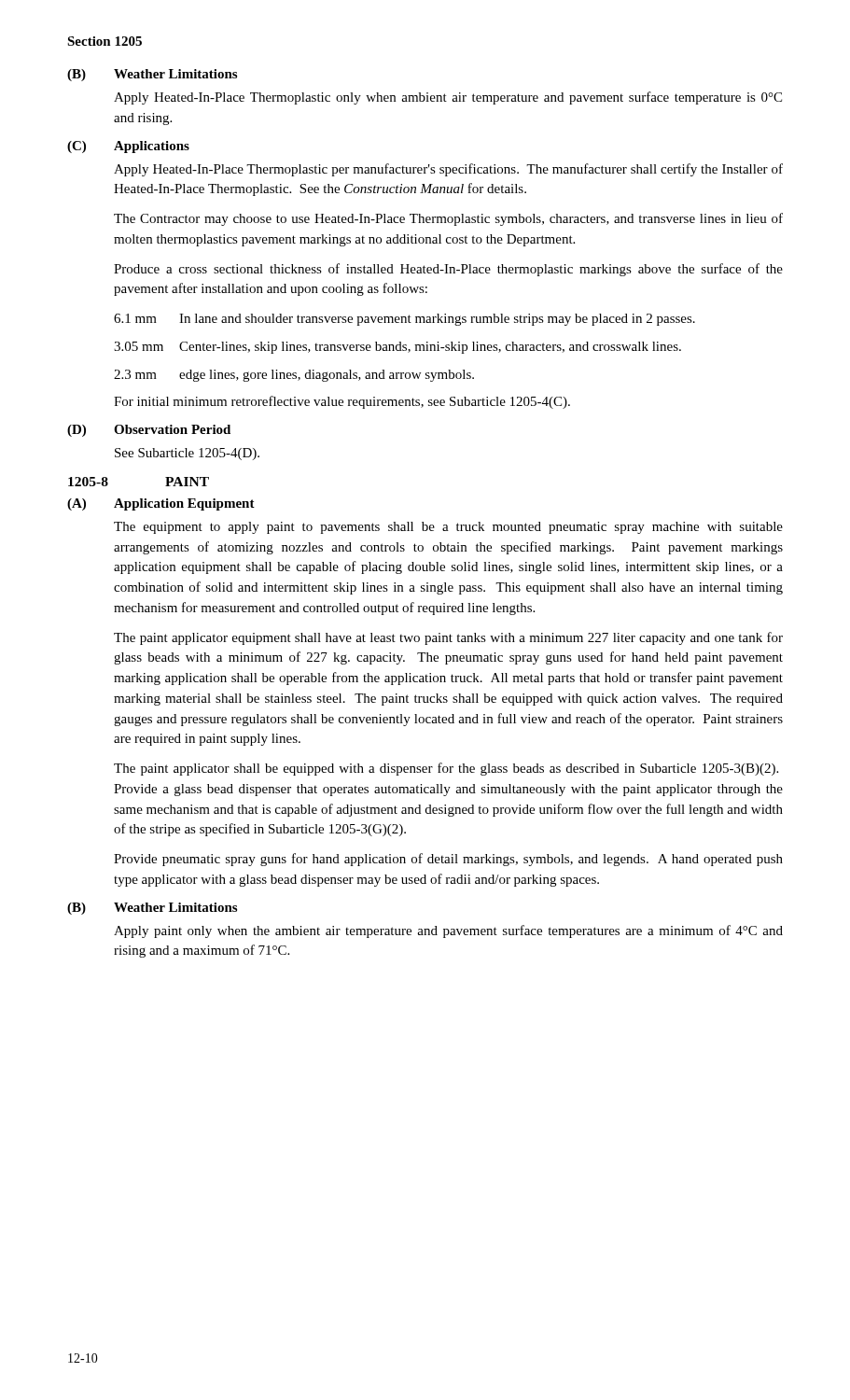Find the block on this page that starts "Provide pneumatic spray guns for"
This screenshot has height=1400, width=850.
click(448, 869)
